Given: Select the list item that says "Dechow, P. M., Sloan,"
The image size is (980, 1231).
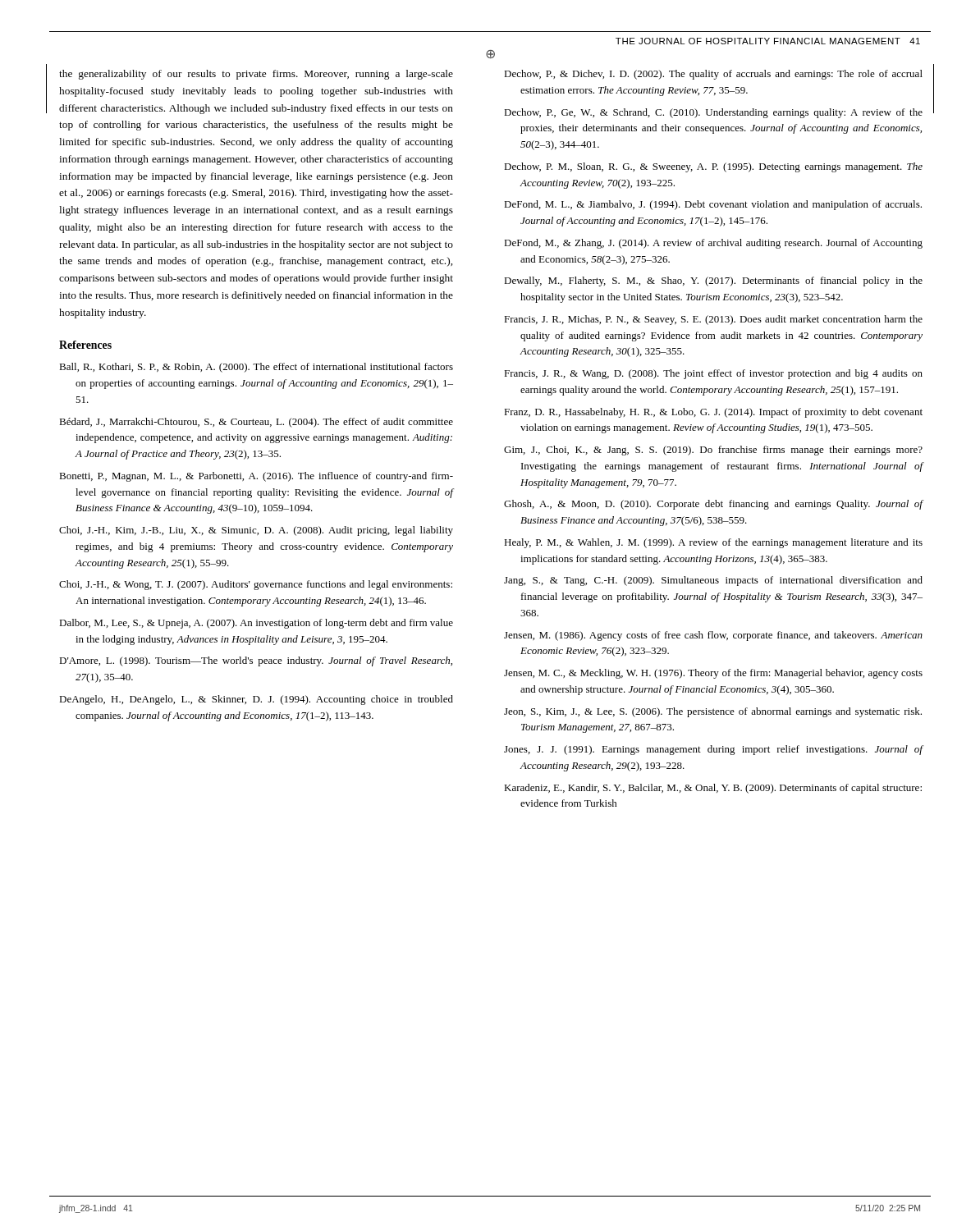Looking at the screenshot, I should point(713,174).
